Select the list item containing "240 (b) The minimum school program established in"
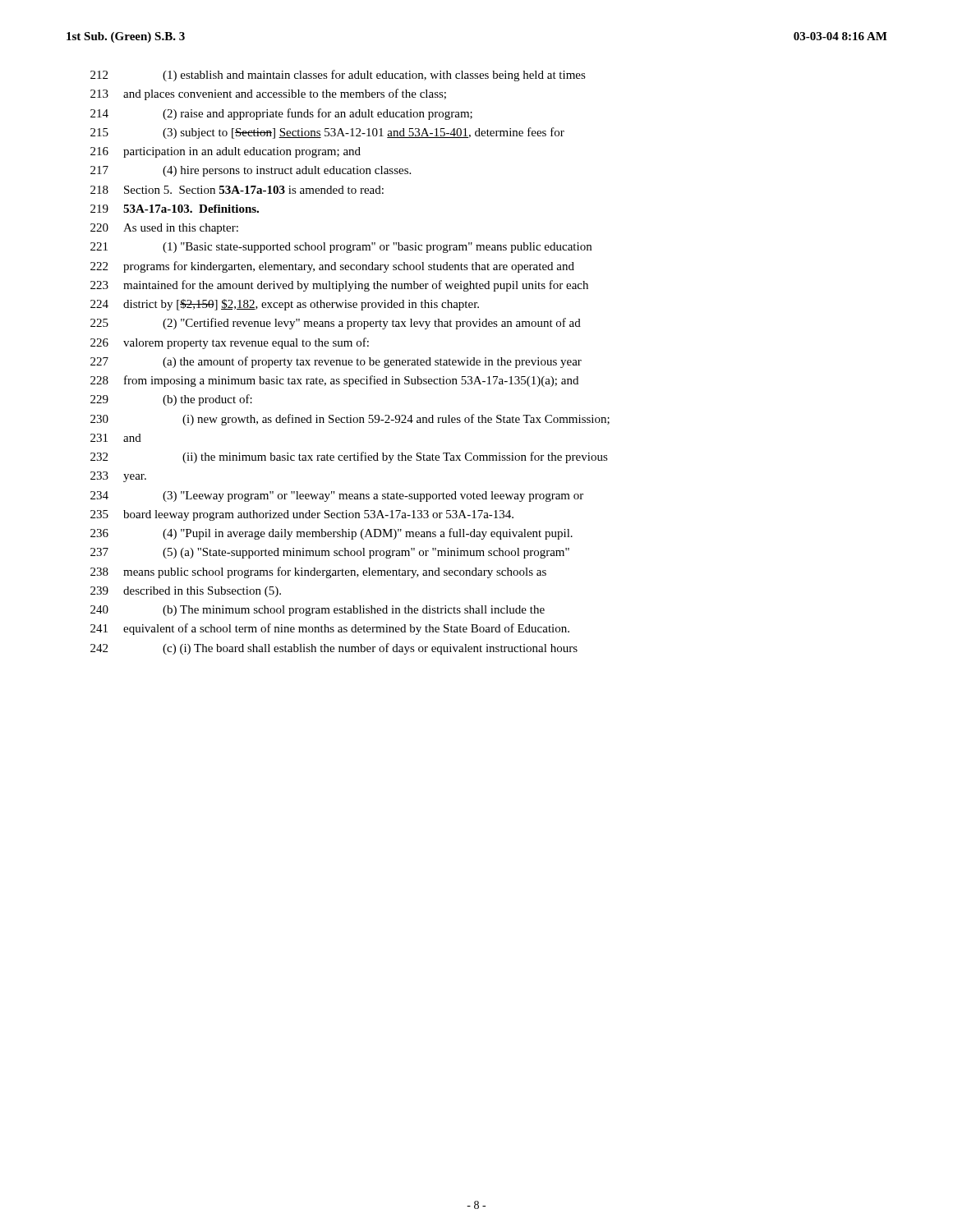953x1232 pixels. (476, 610)
